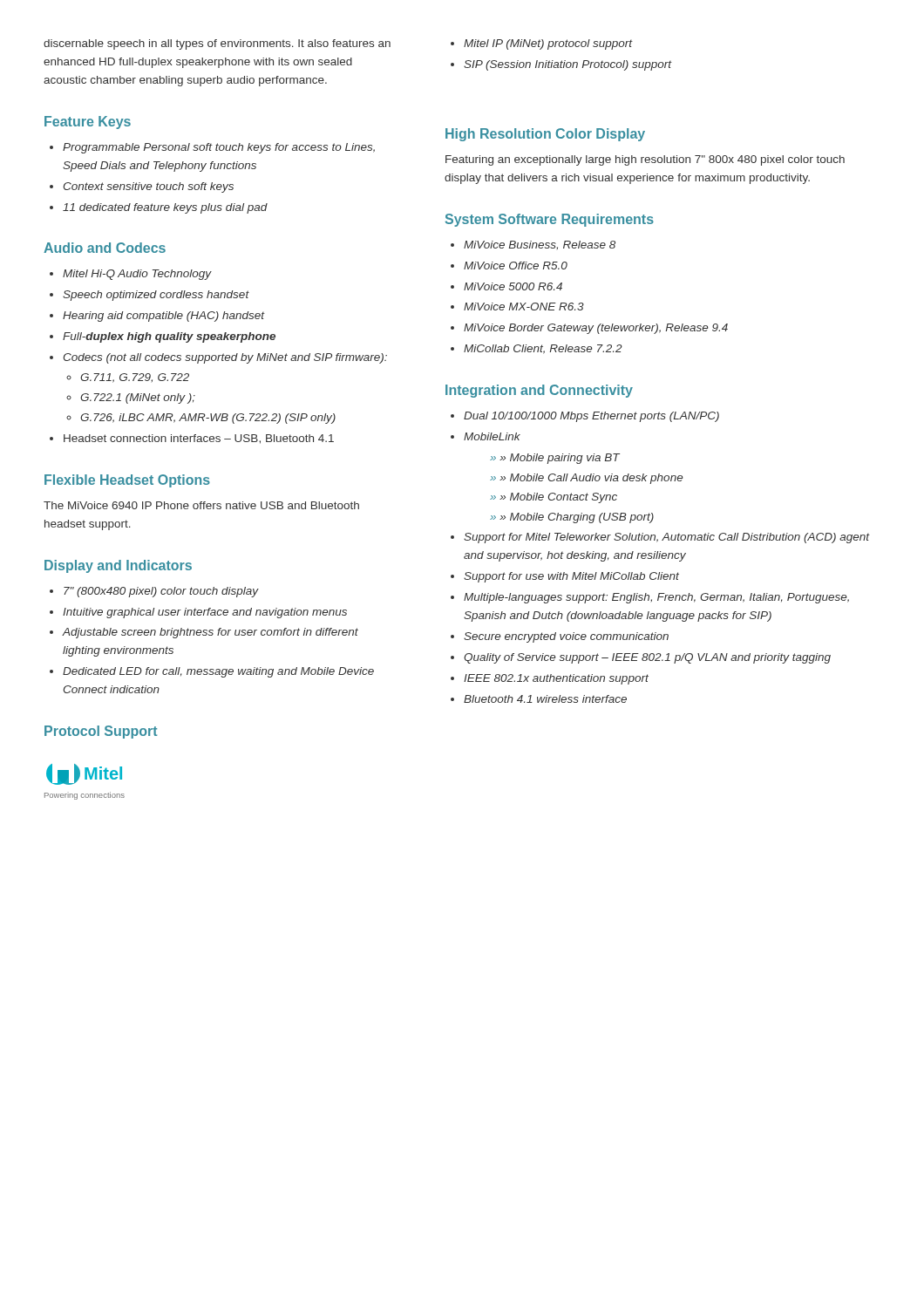924x1308 pixels.
Task: Select the section header containing "Audio and Codecs"
Action: pos(105,248)
